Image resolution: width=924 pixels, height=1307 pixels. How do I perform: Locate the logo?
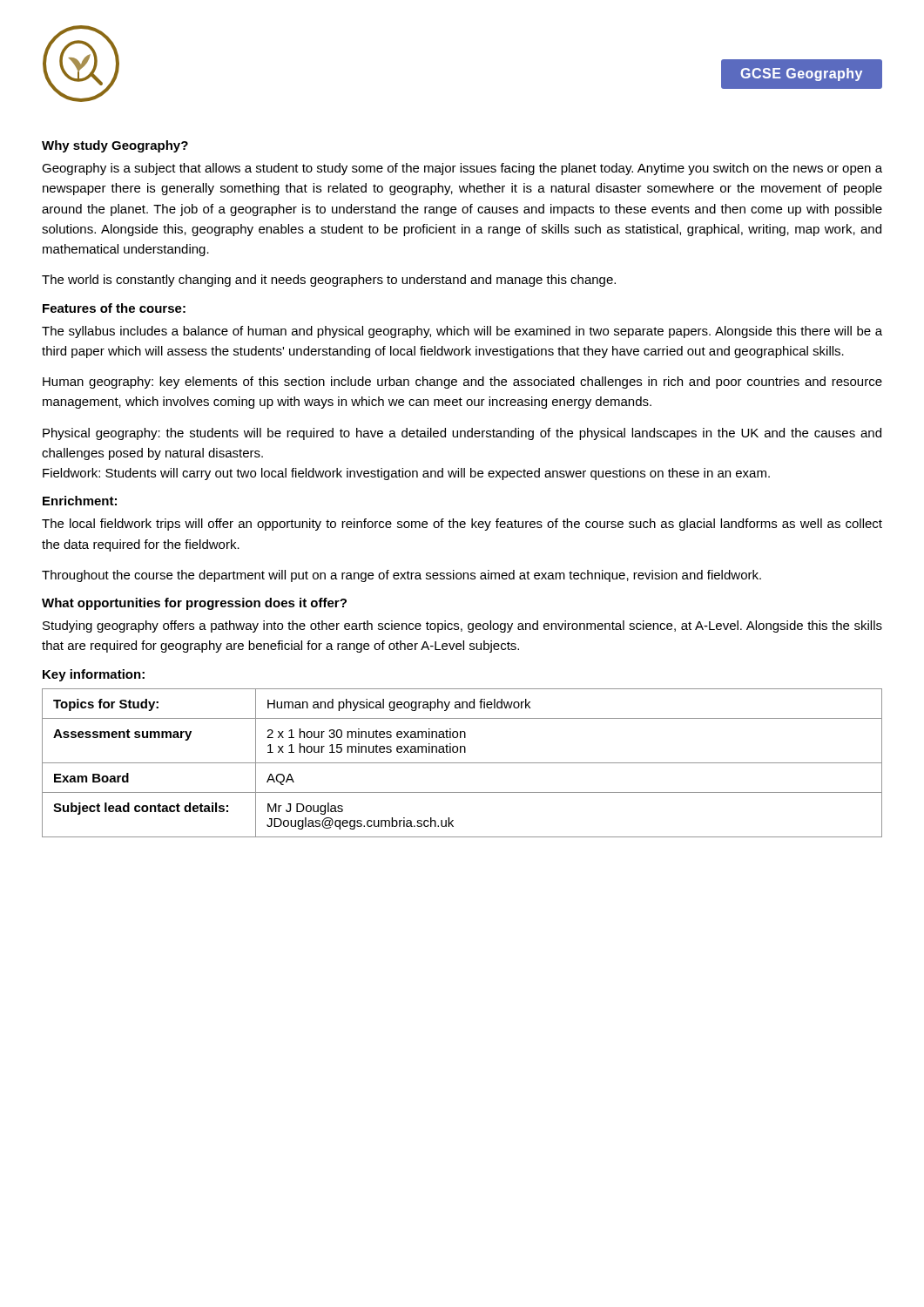81,64
